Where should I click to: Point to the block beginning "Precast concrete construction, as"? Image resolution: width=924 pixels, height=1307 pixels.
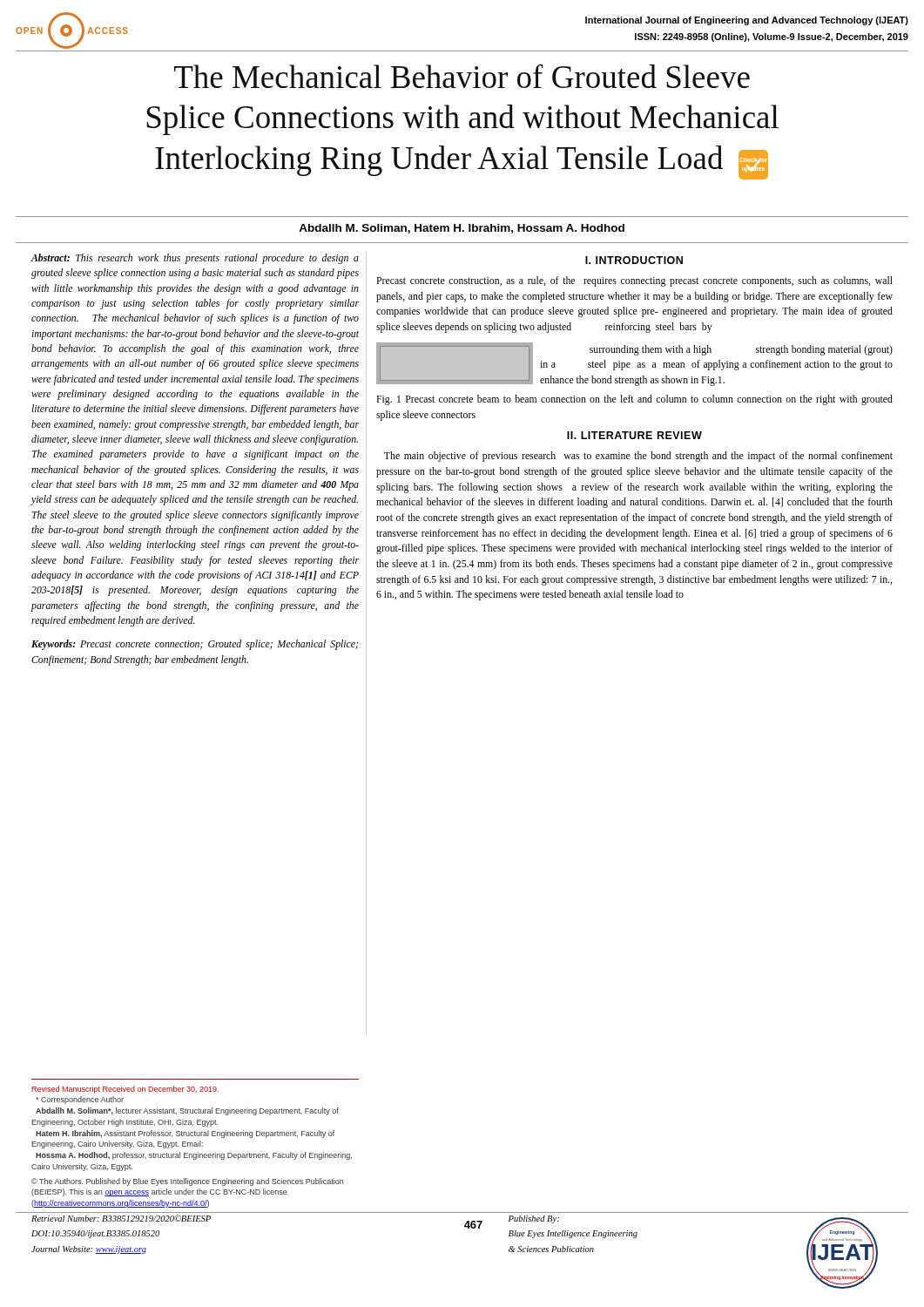coord(634,304)
